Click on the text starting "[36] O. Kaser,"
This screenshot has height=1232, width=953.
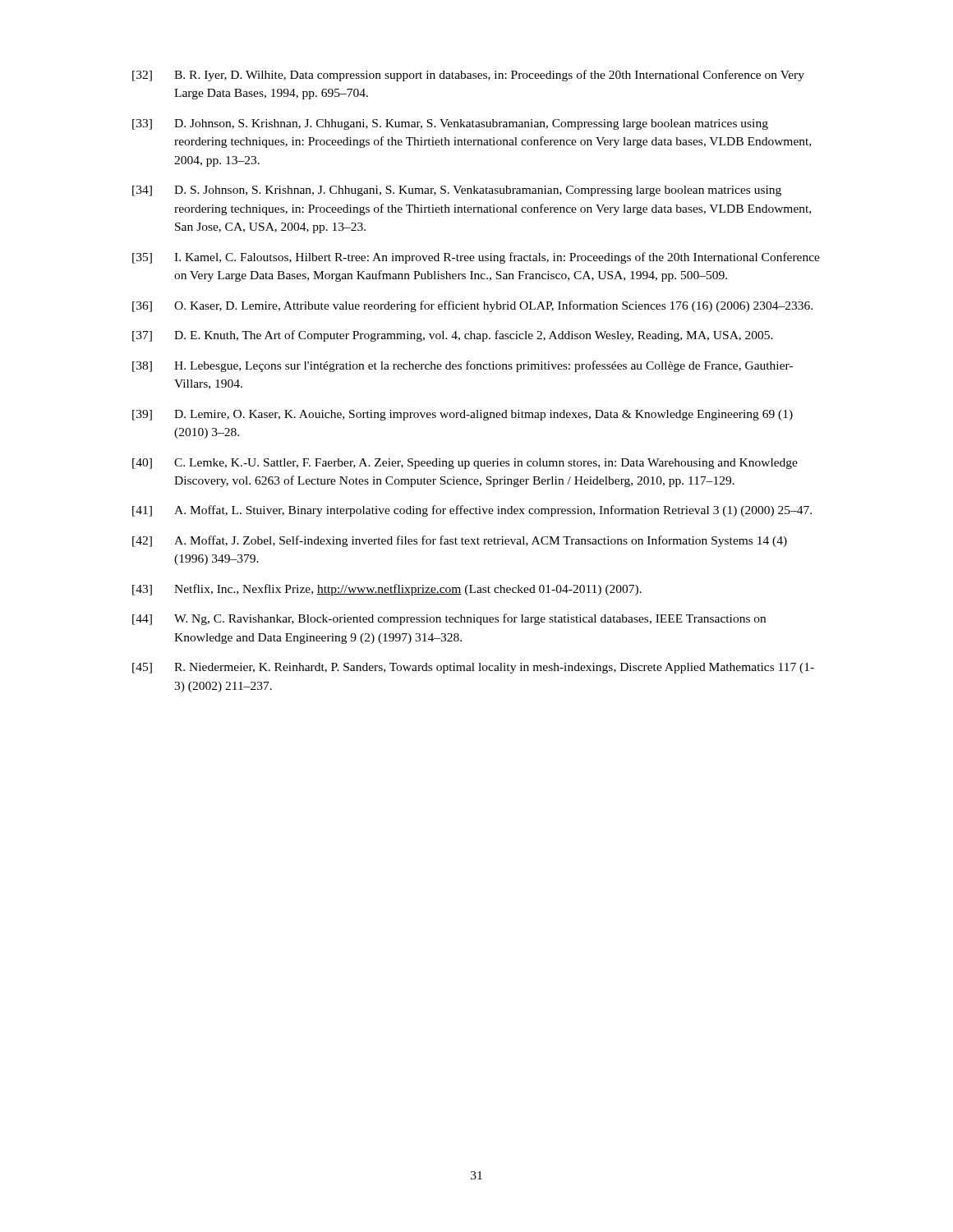click(x=476, y=305)
